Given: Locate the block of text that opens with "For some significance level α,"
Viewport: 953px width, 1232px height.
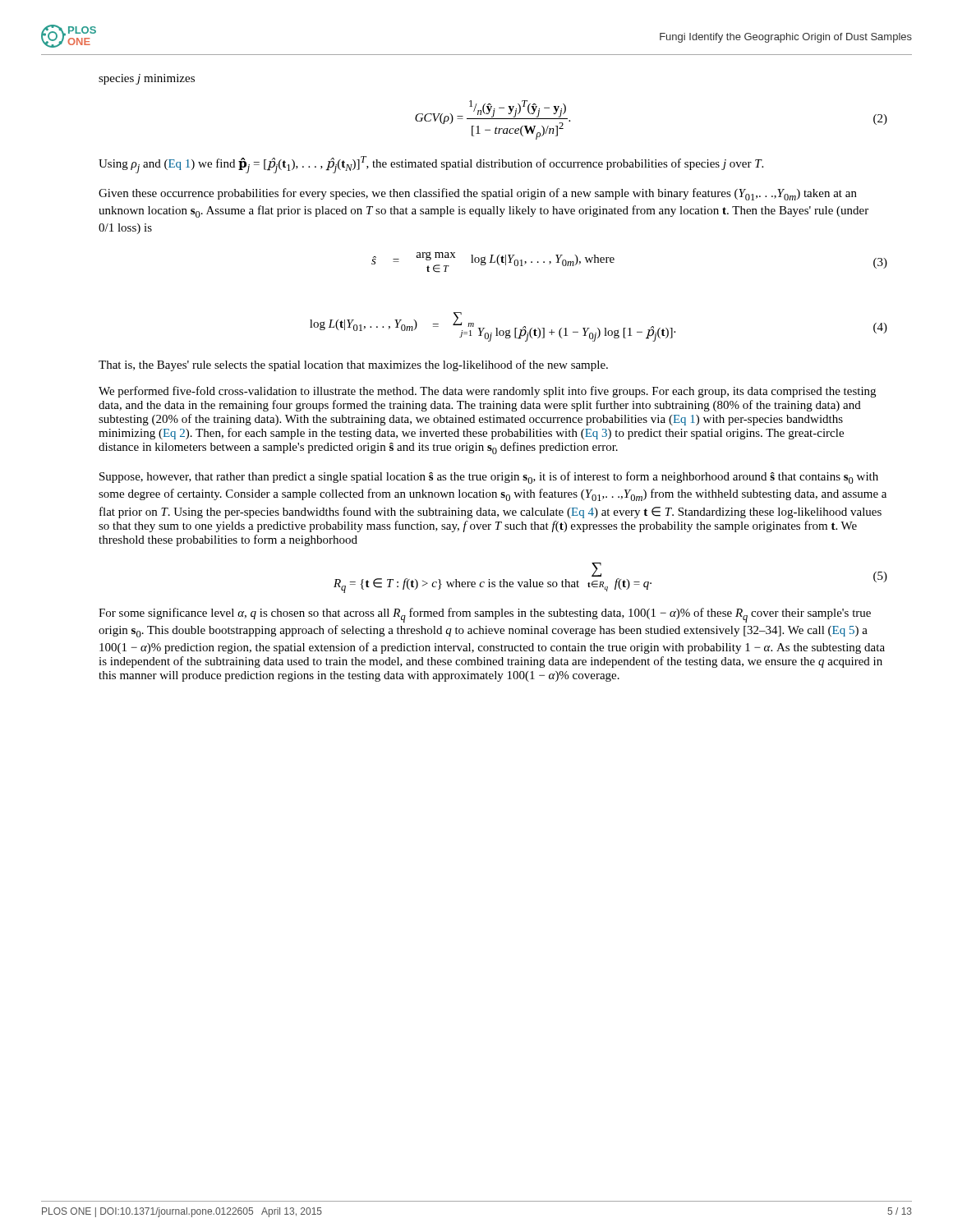Looking at the screenshot, I should (493, 644).
